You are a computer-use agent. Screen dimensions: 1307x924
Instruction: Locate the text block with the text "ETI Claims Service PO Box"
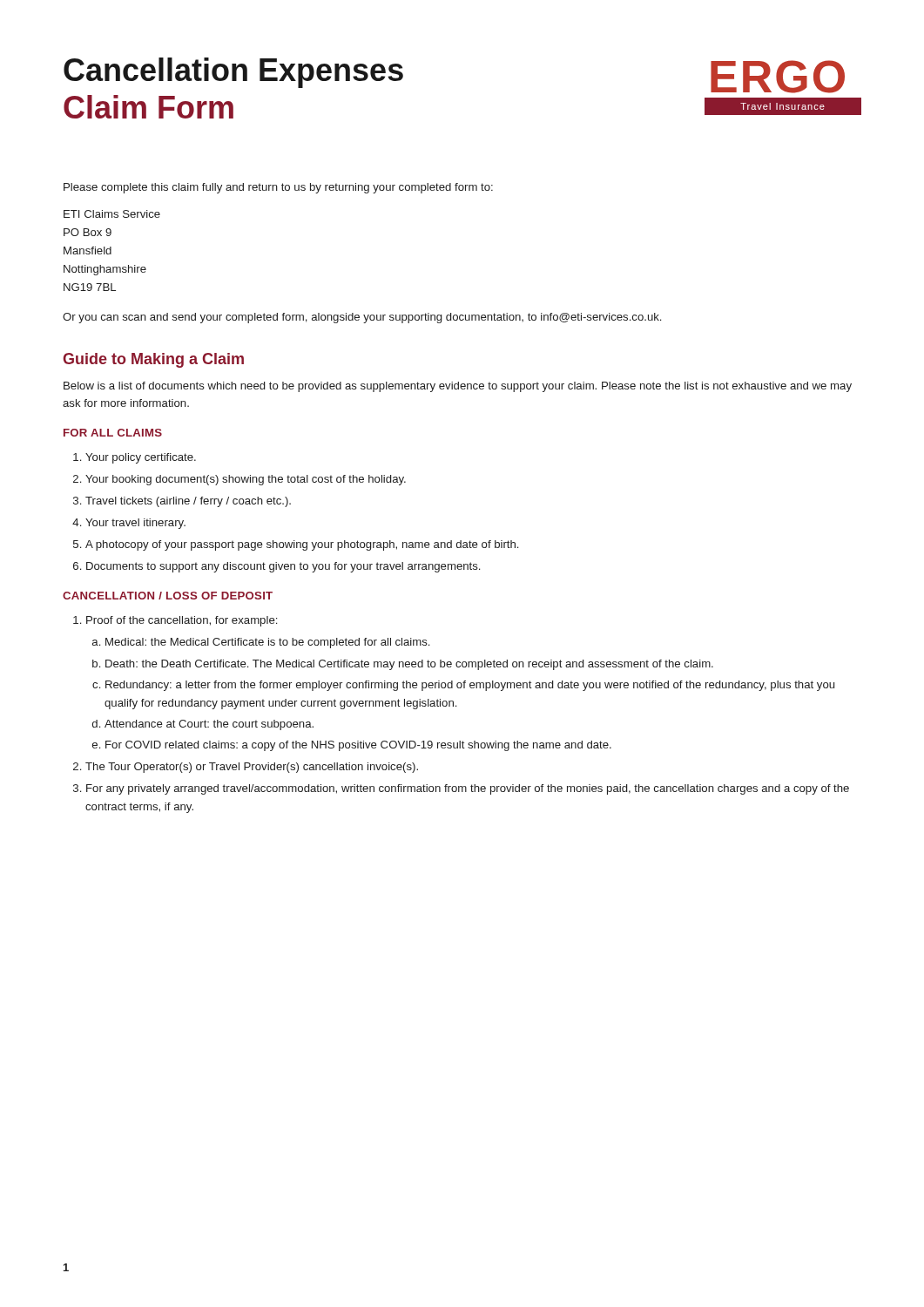click(112, 250)
